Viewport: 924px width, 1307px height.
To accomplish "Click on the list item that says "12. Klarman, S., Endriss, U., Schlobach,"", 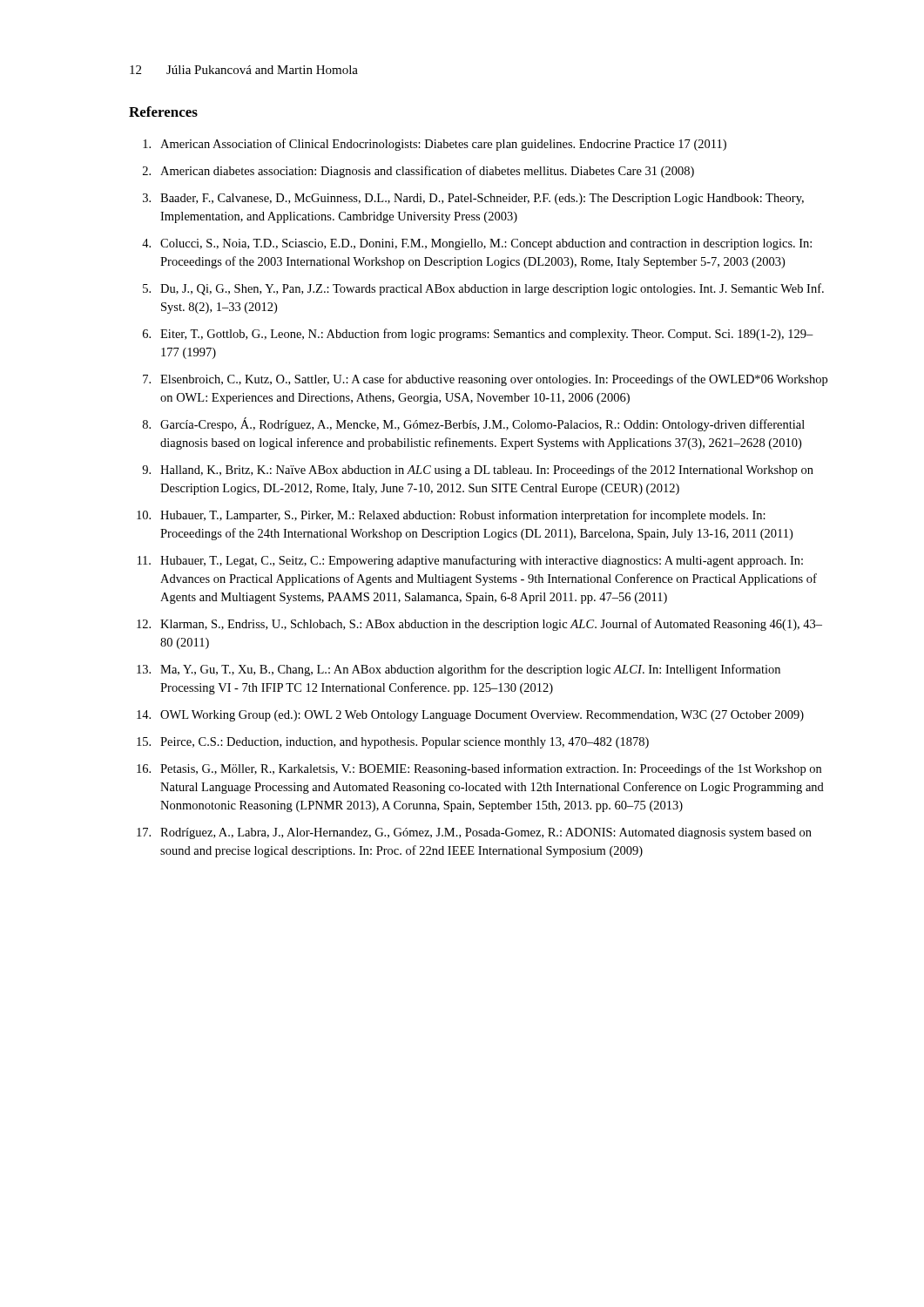I will point(479,634).
